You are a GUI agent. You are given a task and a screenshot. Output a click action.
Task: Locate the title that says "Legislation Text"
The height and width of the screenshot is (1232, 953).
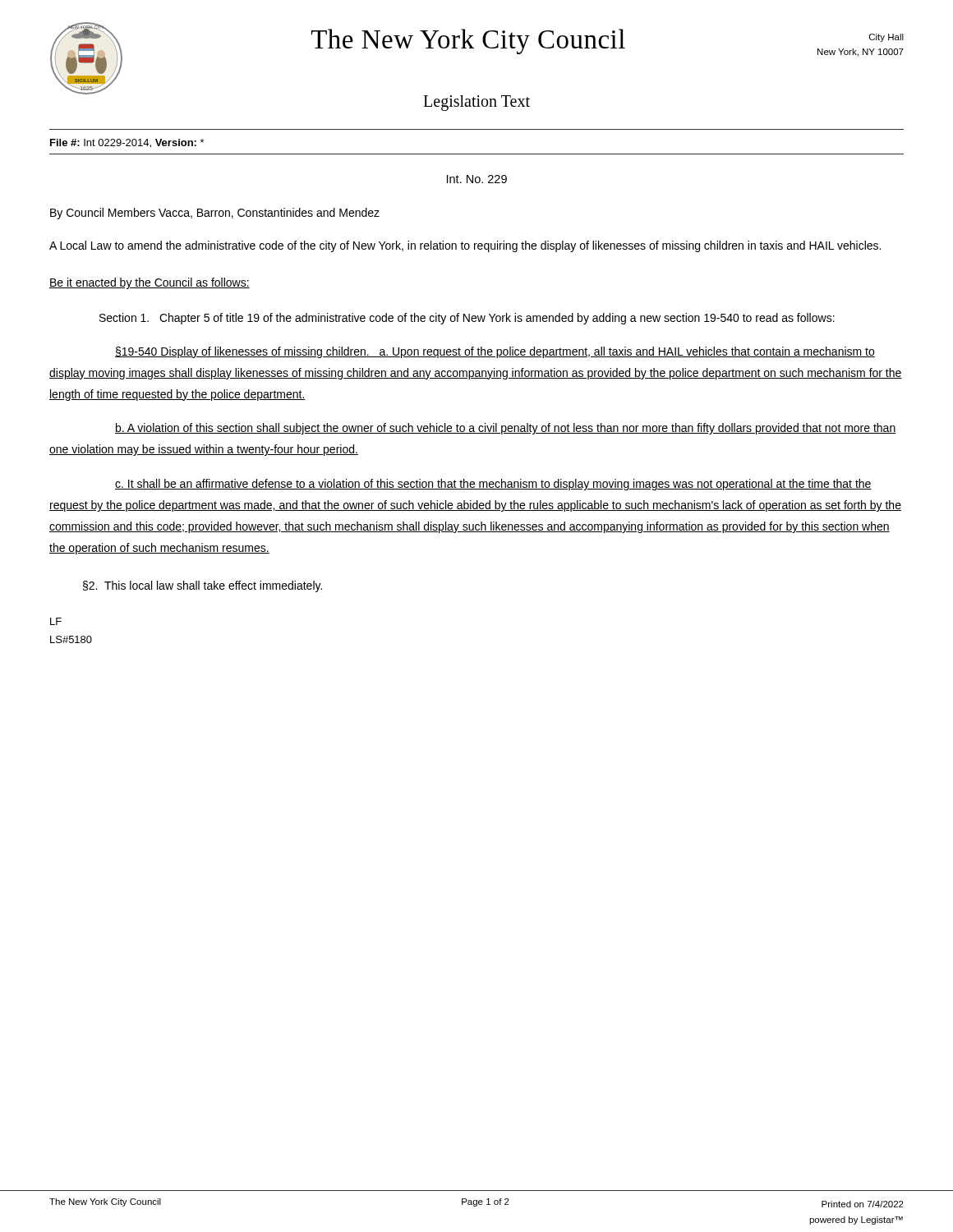point(476,101)
